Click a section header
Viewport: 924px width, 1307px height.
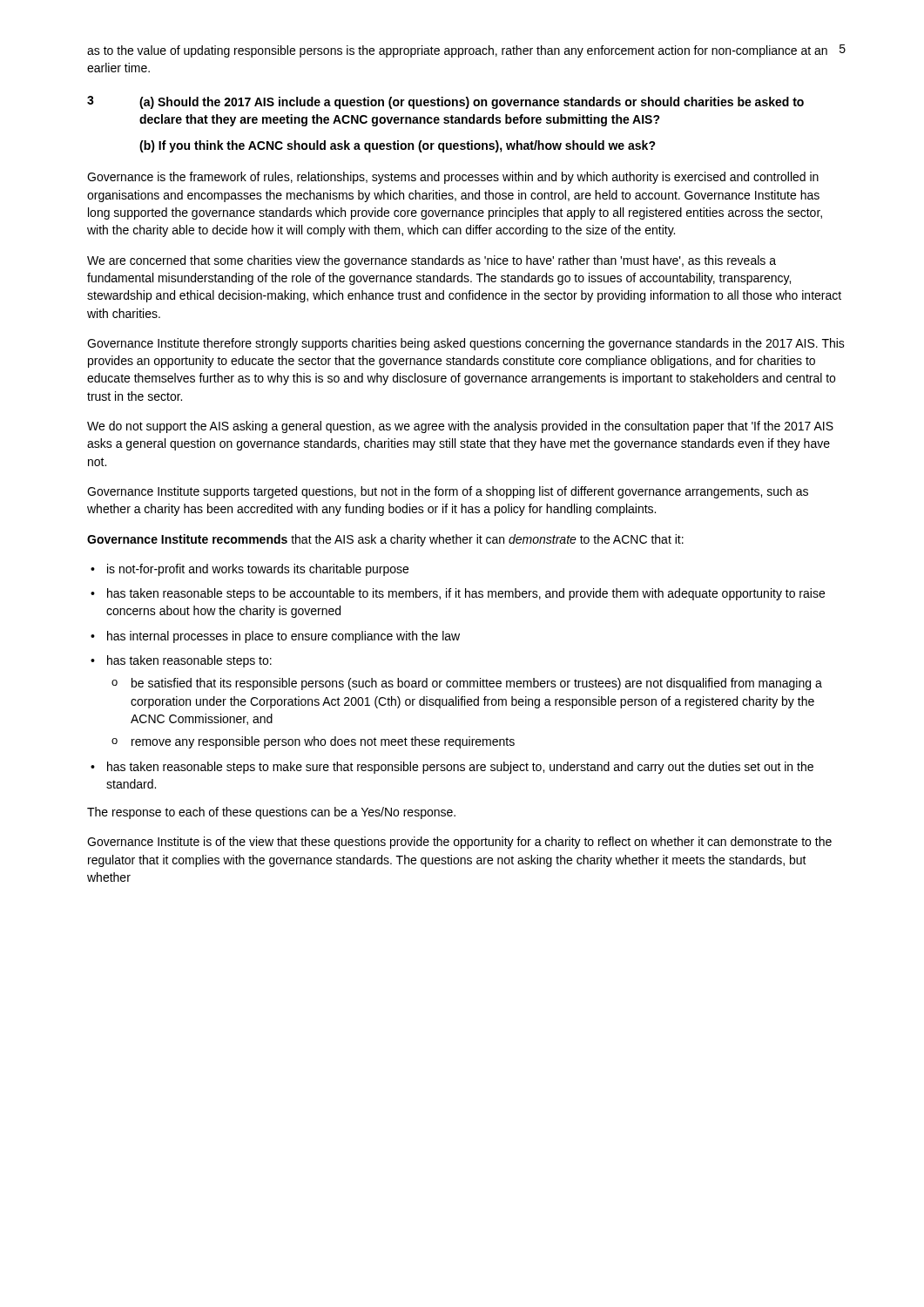[466, 124]
